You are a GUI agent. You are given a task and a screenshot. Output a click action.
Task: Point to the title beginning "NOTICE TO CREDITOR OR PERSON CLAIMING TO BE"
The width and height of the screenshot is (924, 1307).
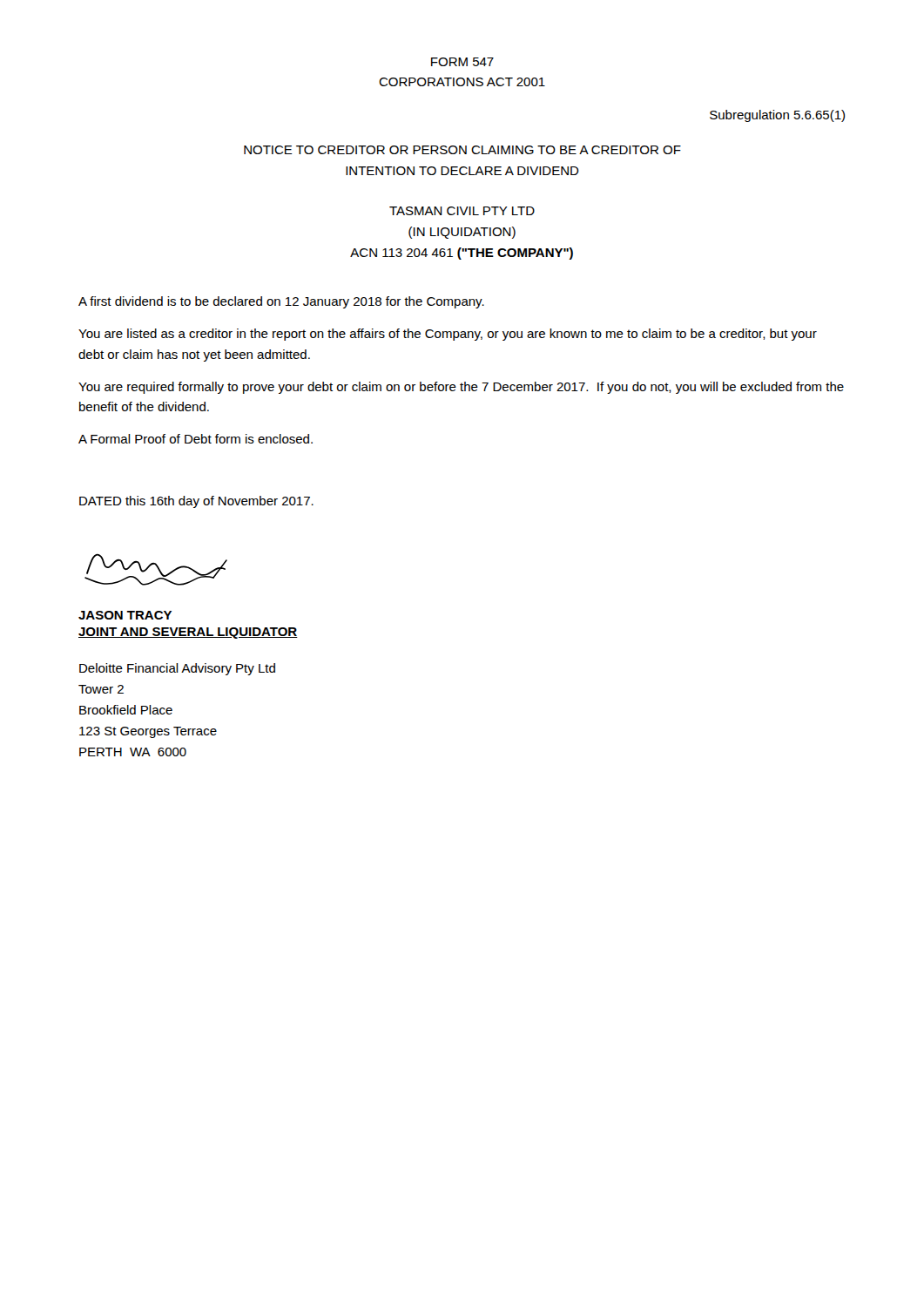[x=462, y=160]
